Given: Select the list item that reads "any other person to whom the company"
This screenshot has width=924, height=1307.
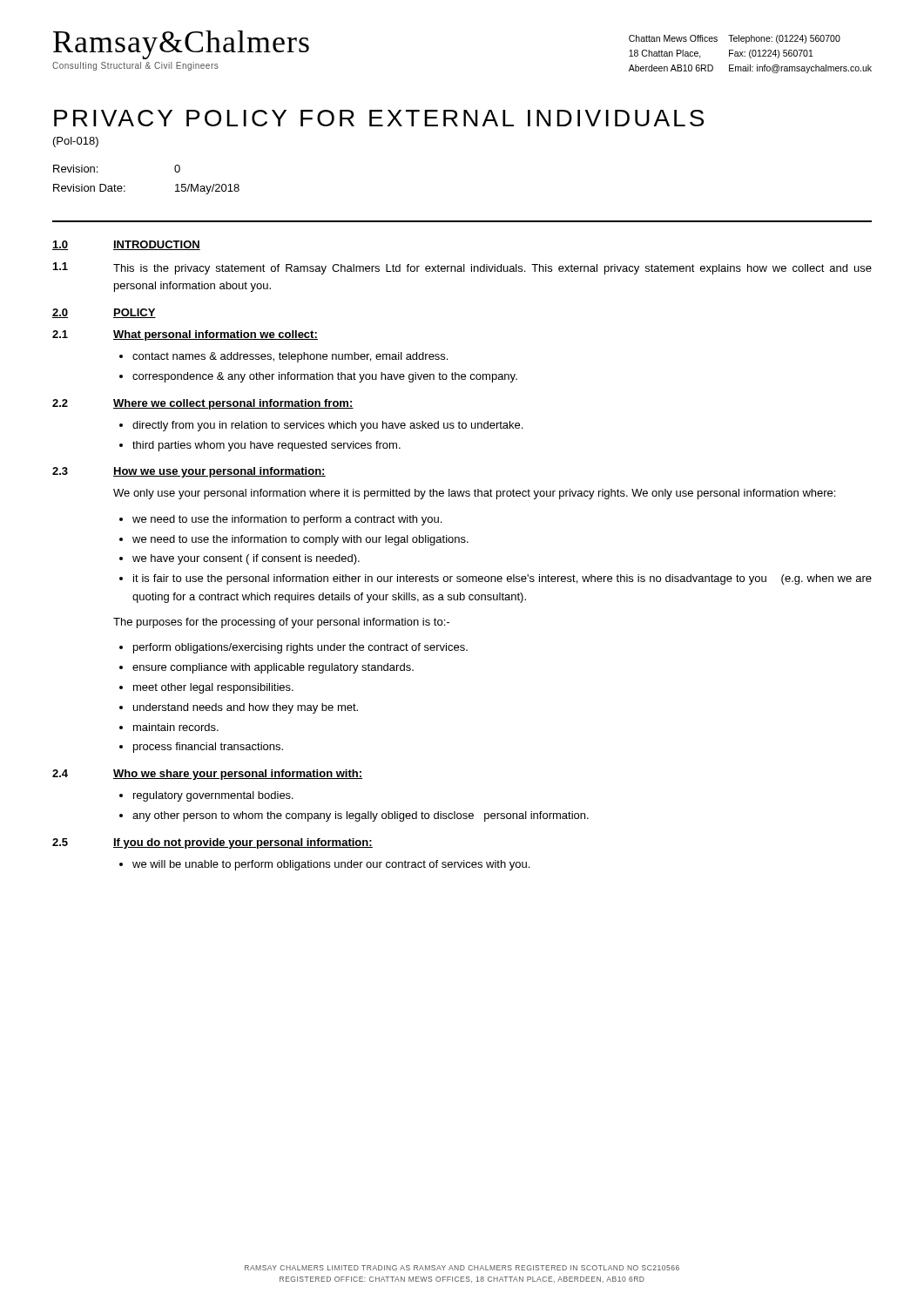Looking at the screenshot, I should (361, 815).
